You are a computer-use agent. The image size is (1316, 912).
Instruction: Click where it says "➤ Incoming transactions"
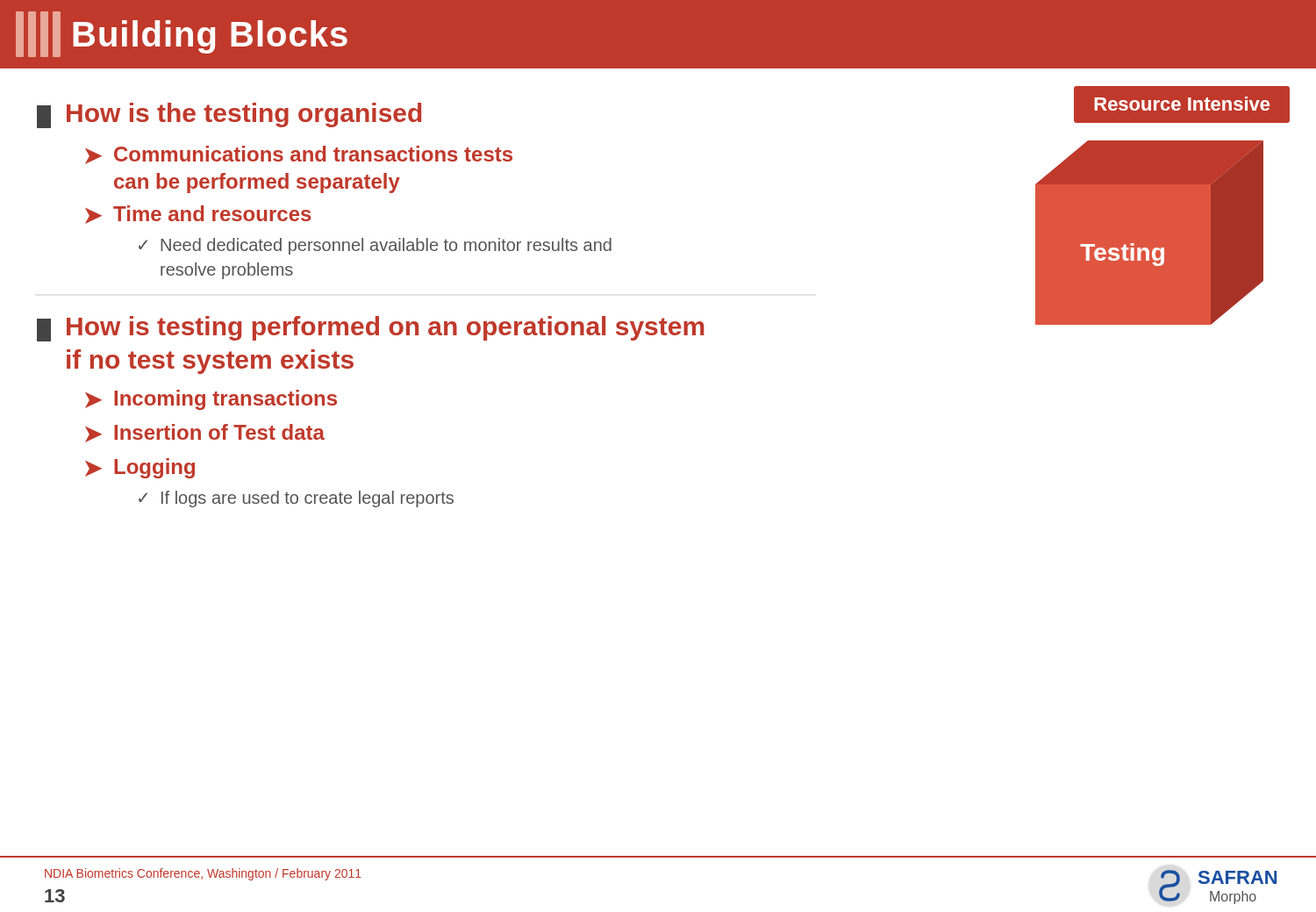[211, 399]
